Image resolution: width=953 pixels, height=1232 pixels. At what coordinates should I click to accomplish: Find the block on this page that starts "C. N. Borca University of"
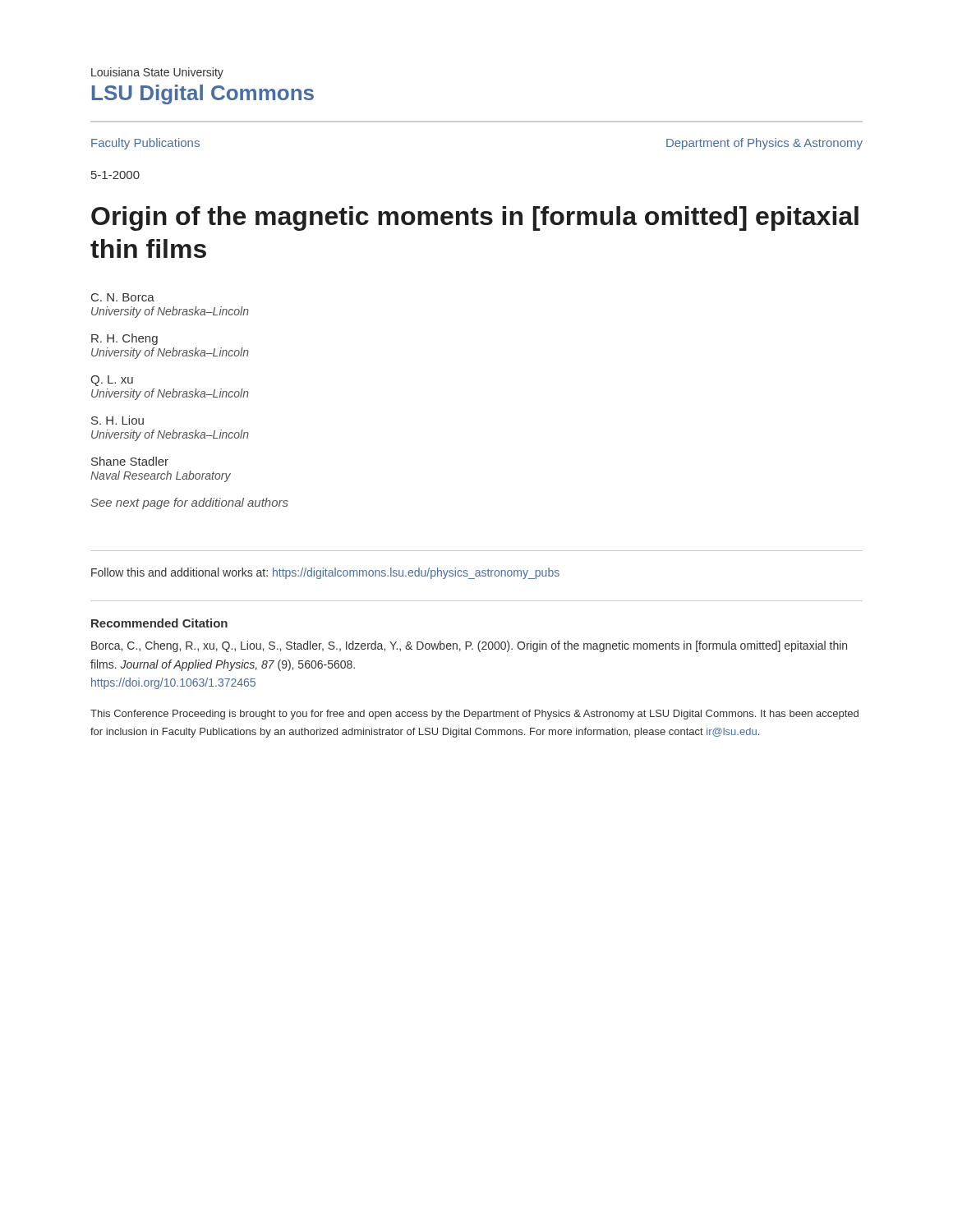[123, 297]
